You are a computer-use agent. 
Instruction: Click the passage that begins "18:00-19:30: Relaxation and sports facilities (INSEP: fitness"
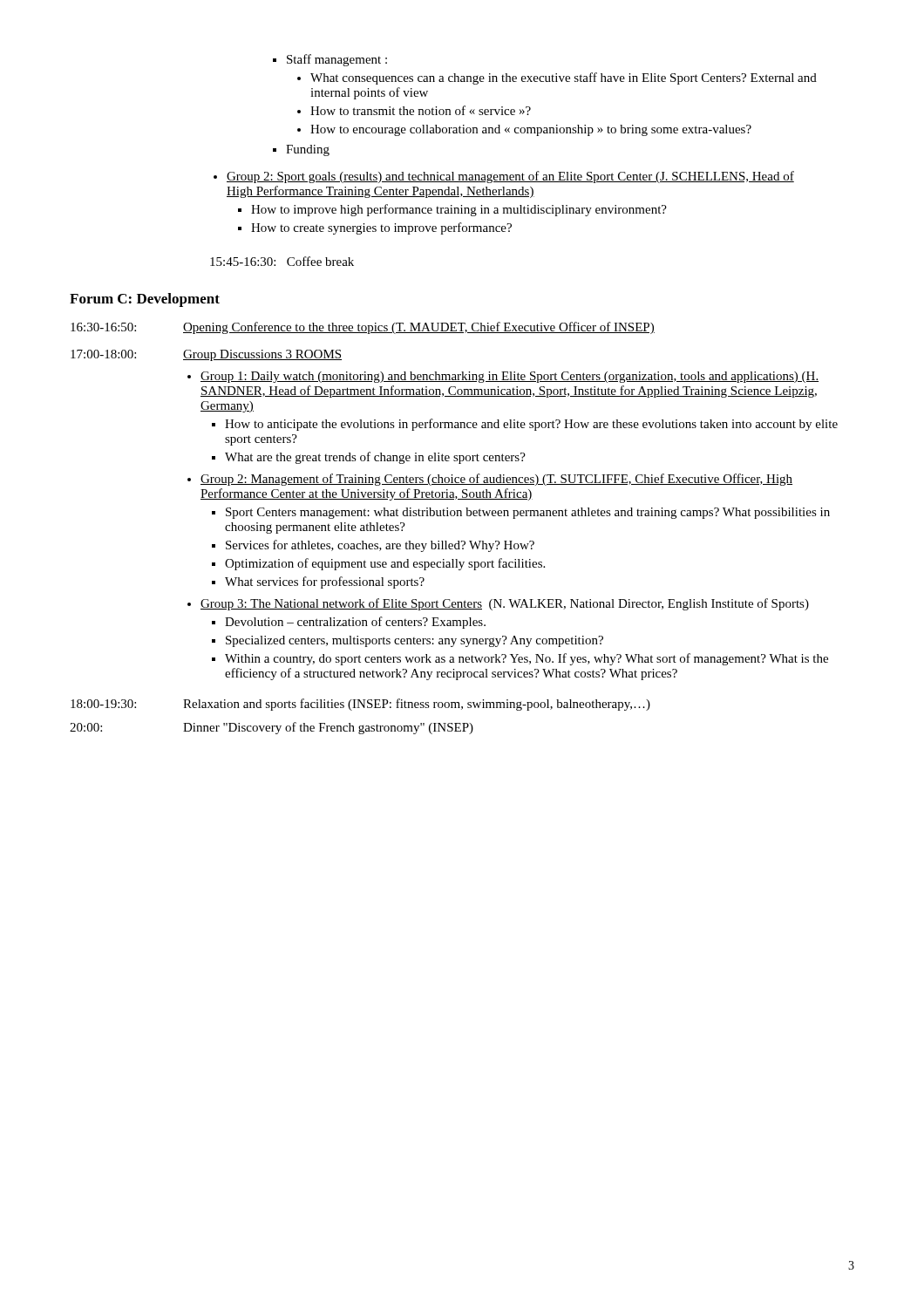coord(462,704)
